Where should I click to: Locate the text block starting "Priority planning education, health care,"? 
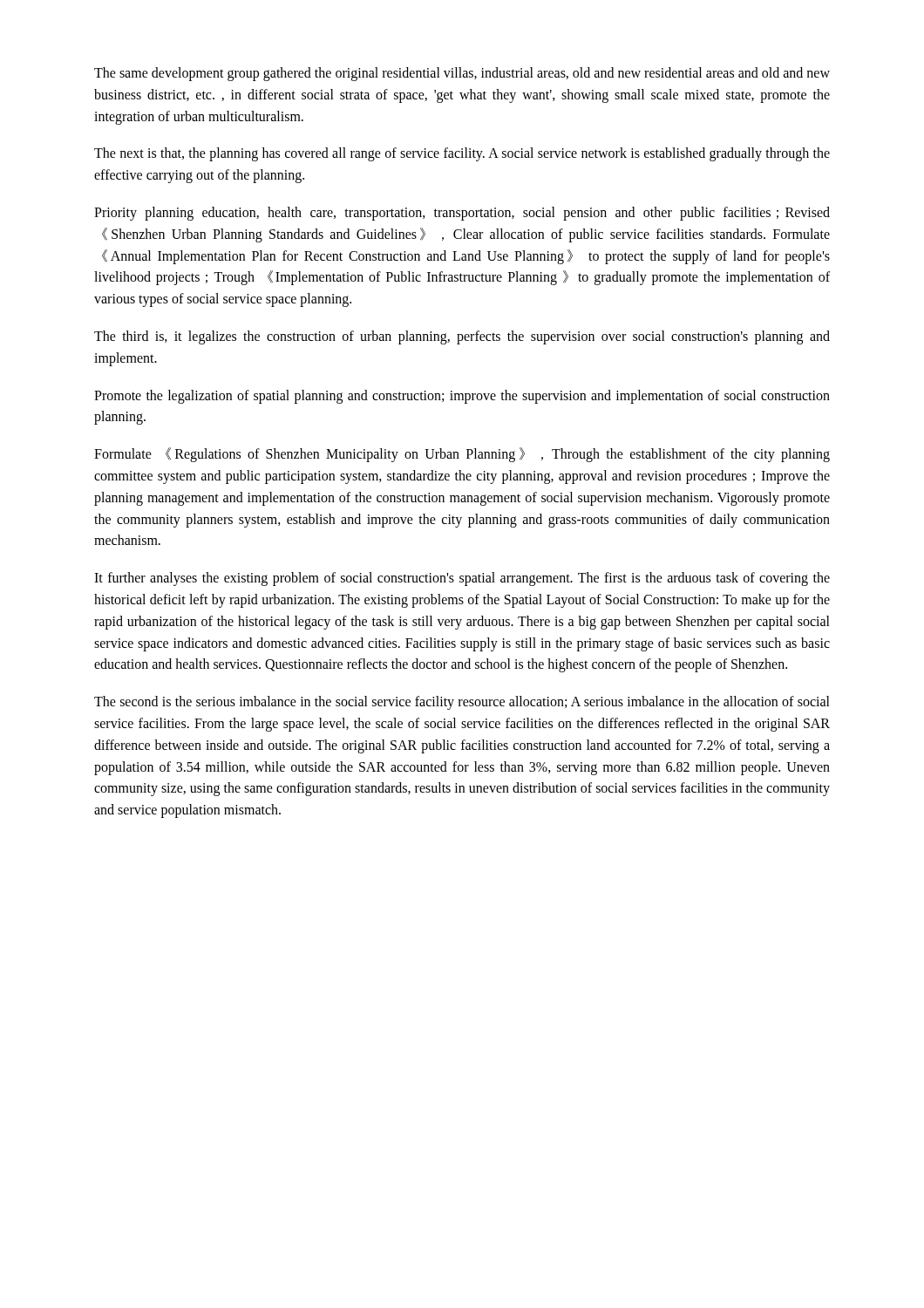[462, 256]
